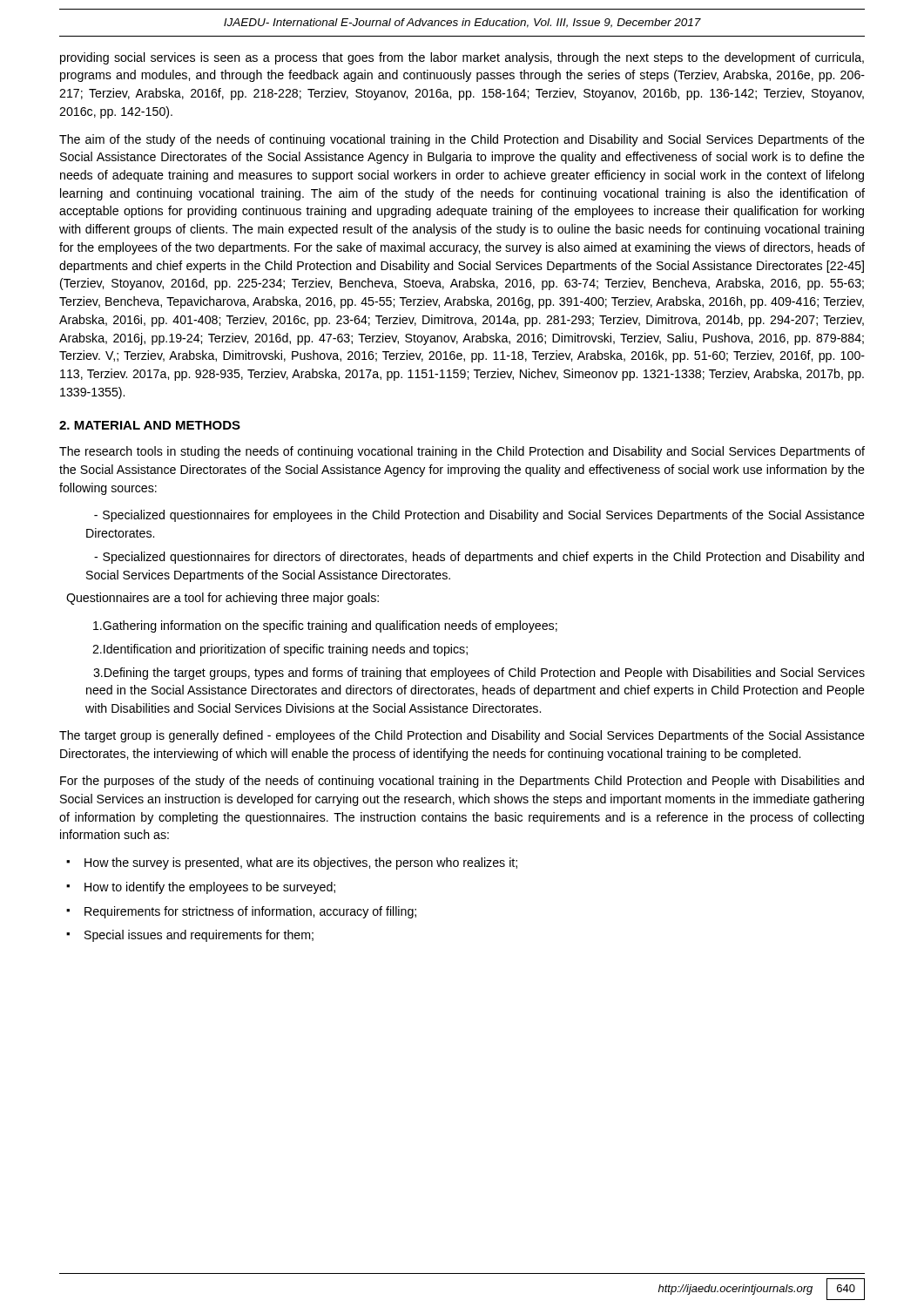Viewport: 924px width, 1307px height.
Task: Where is the passage that starts "Special issues and requirements"?
Action: pyautogui.click(x=199, y=935)
